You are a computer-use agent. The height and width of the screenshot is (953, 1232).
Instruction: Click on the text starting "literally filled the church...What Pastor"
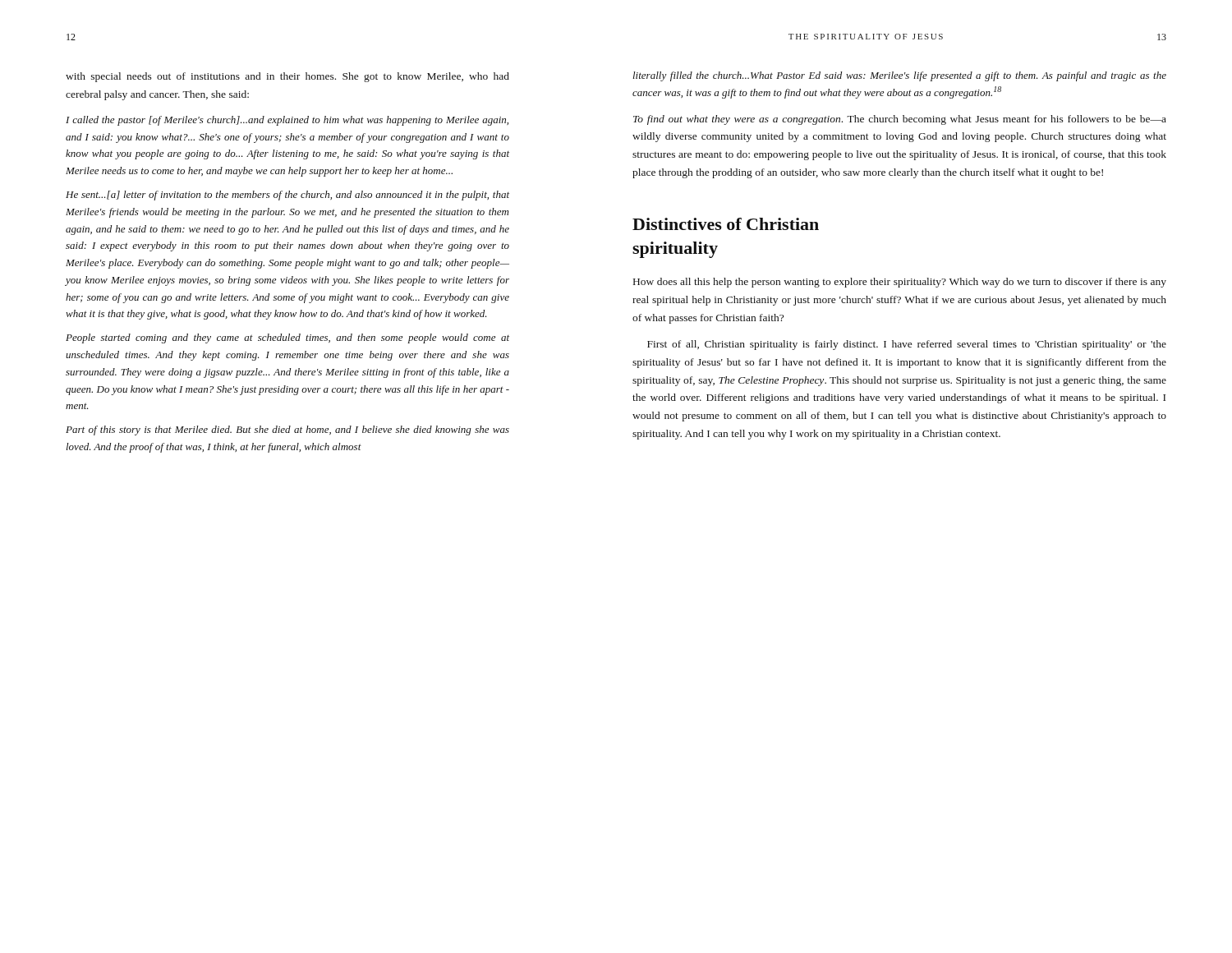(x=899, y=84)
